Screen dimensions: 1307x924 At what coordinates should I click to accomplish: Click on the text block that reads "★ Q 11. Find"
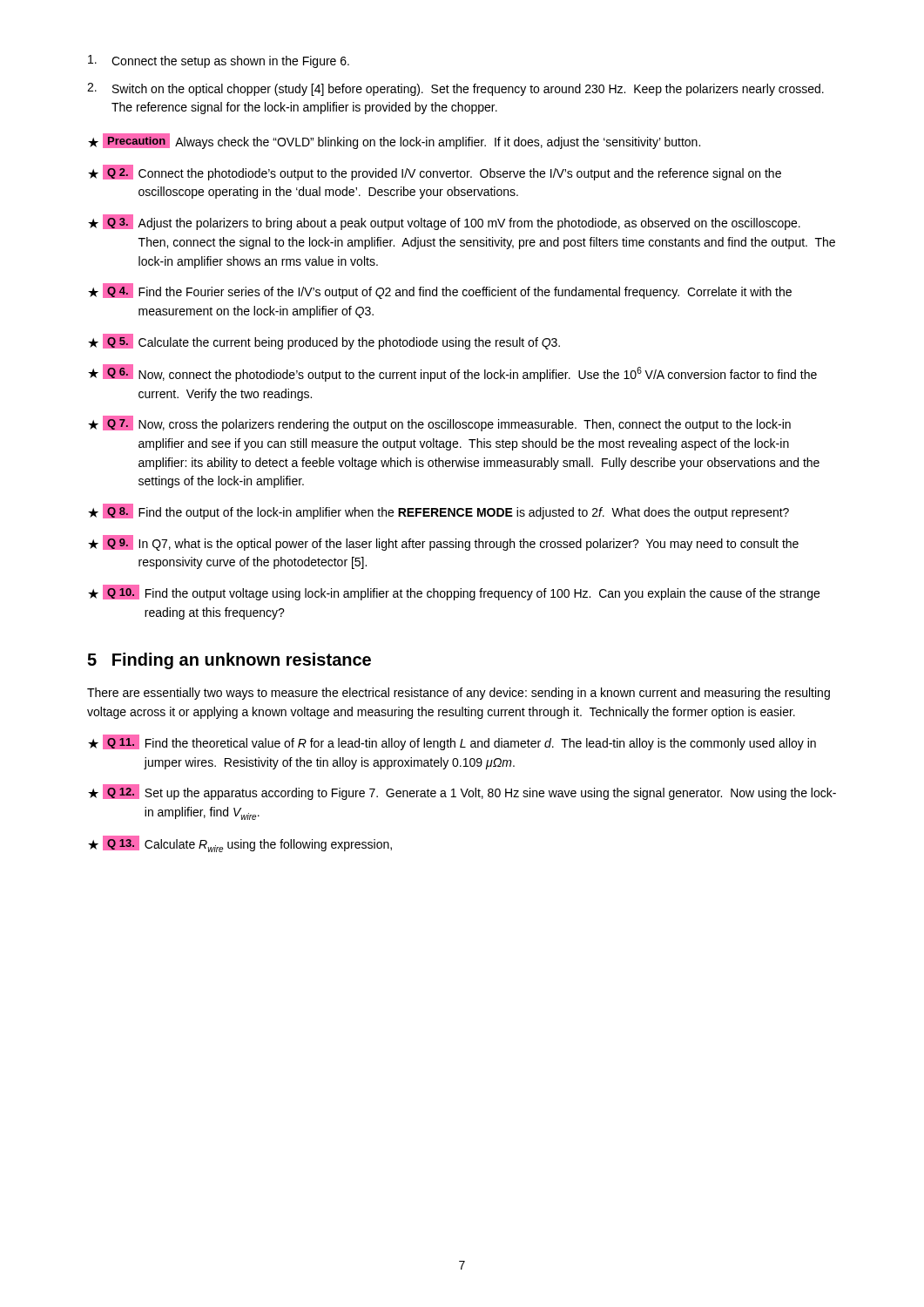tap(462, 753)
